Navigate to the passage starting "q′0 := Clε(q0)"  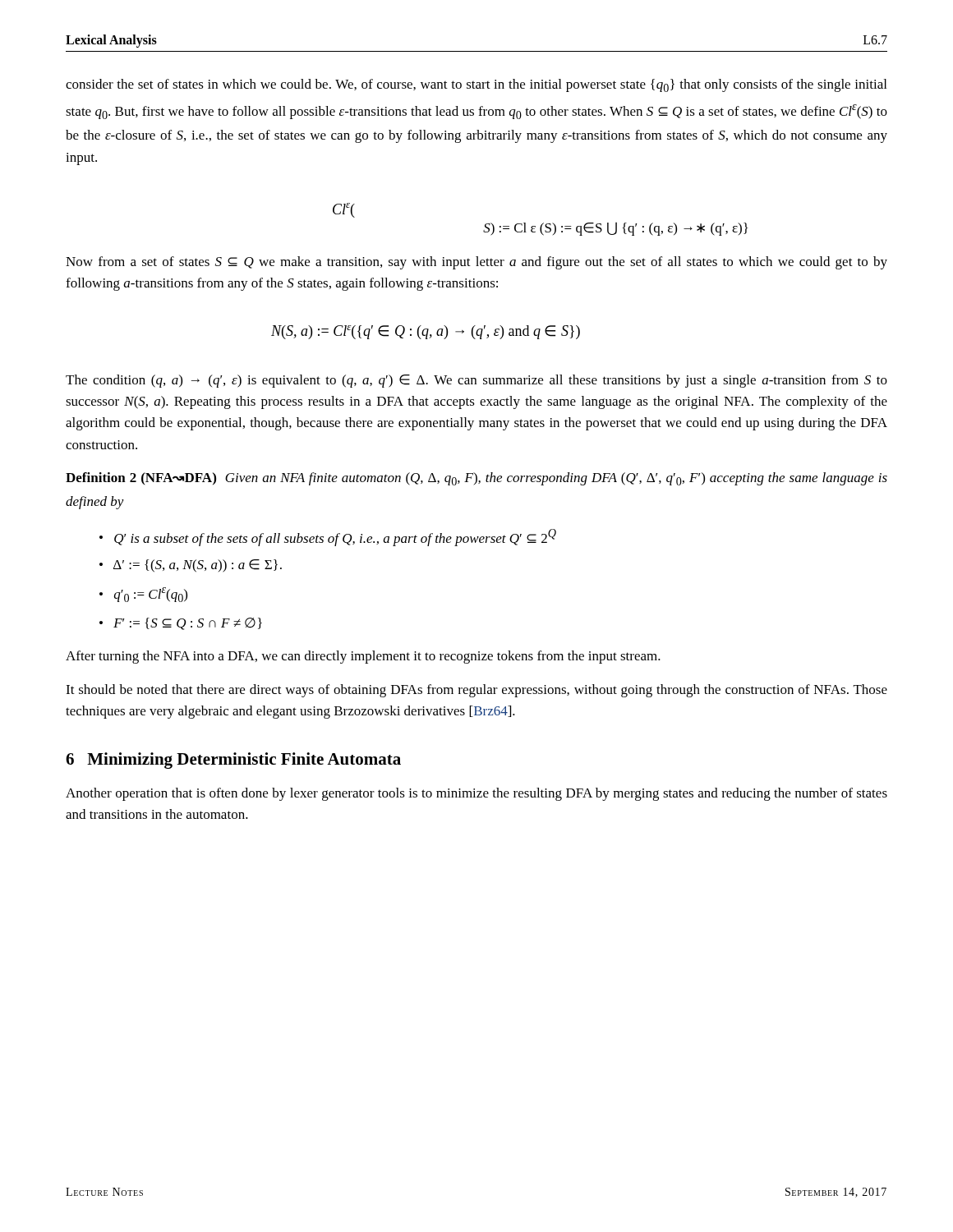(x=149, y=594)
